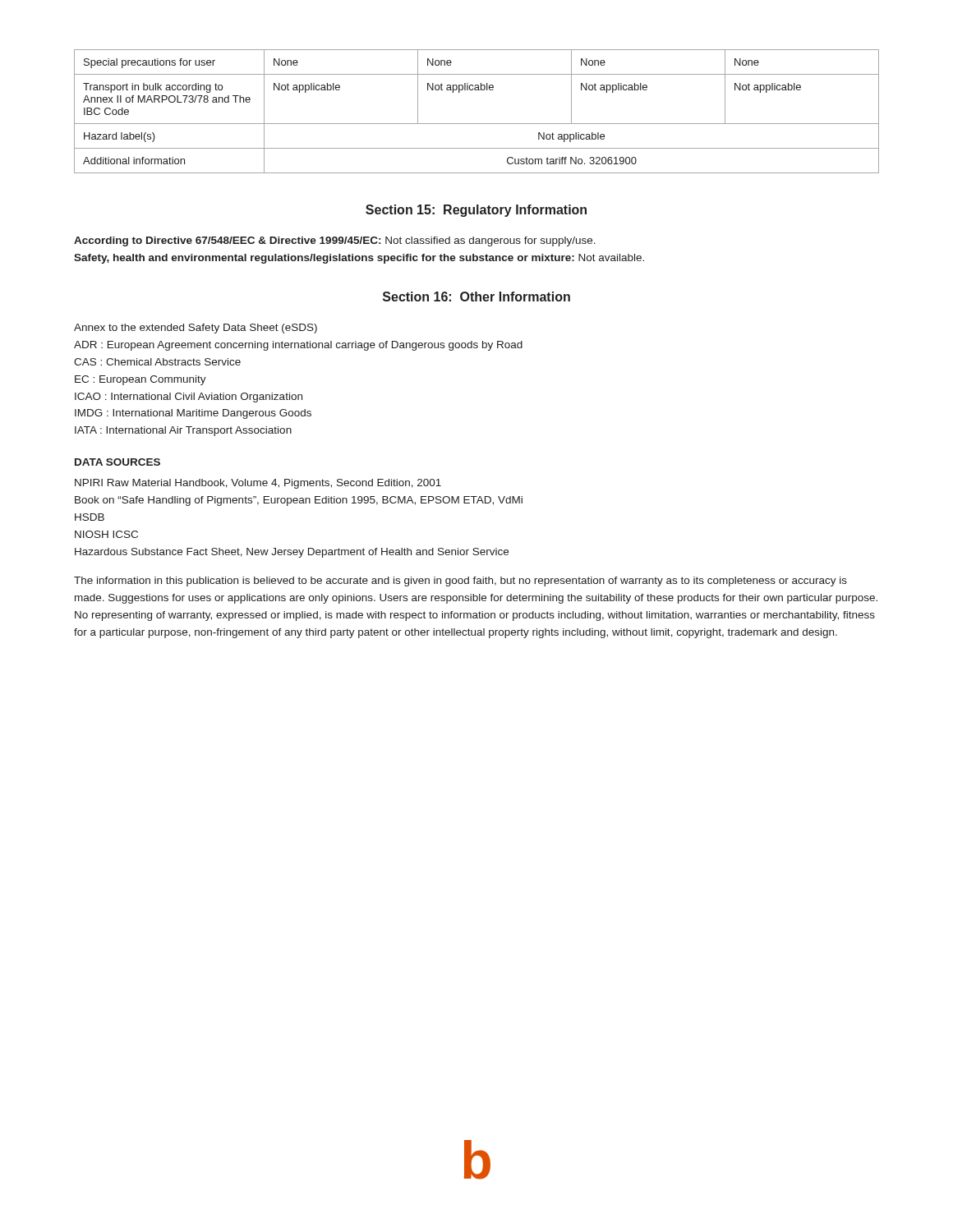Select the table that reads "Not applicable"

click(x=476, y=111)
